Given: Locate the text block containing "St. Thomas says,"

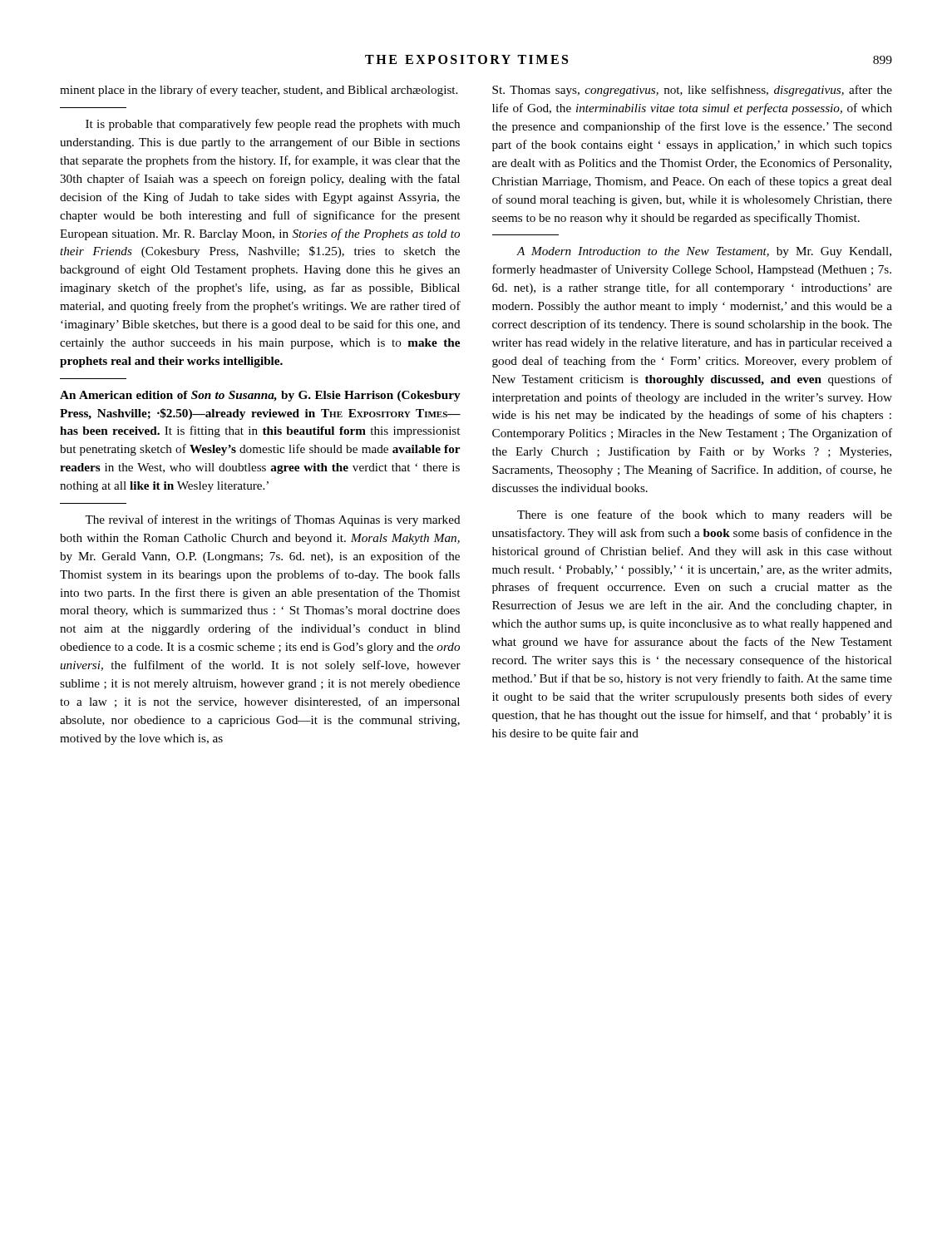Looking at the screenshot, I should [692, 154].
